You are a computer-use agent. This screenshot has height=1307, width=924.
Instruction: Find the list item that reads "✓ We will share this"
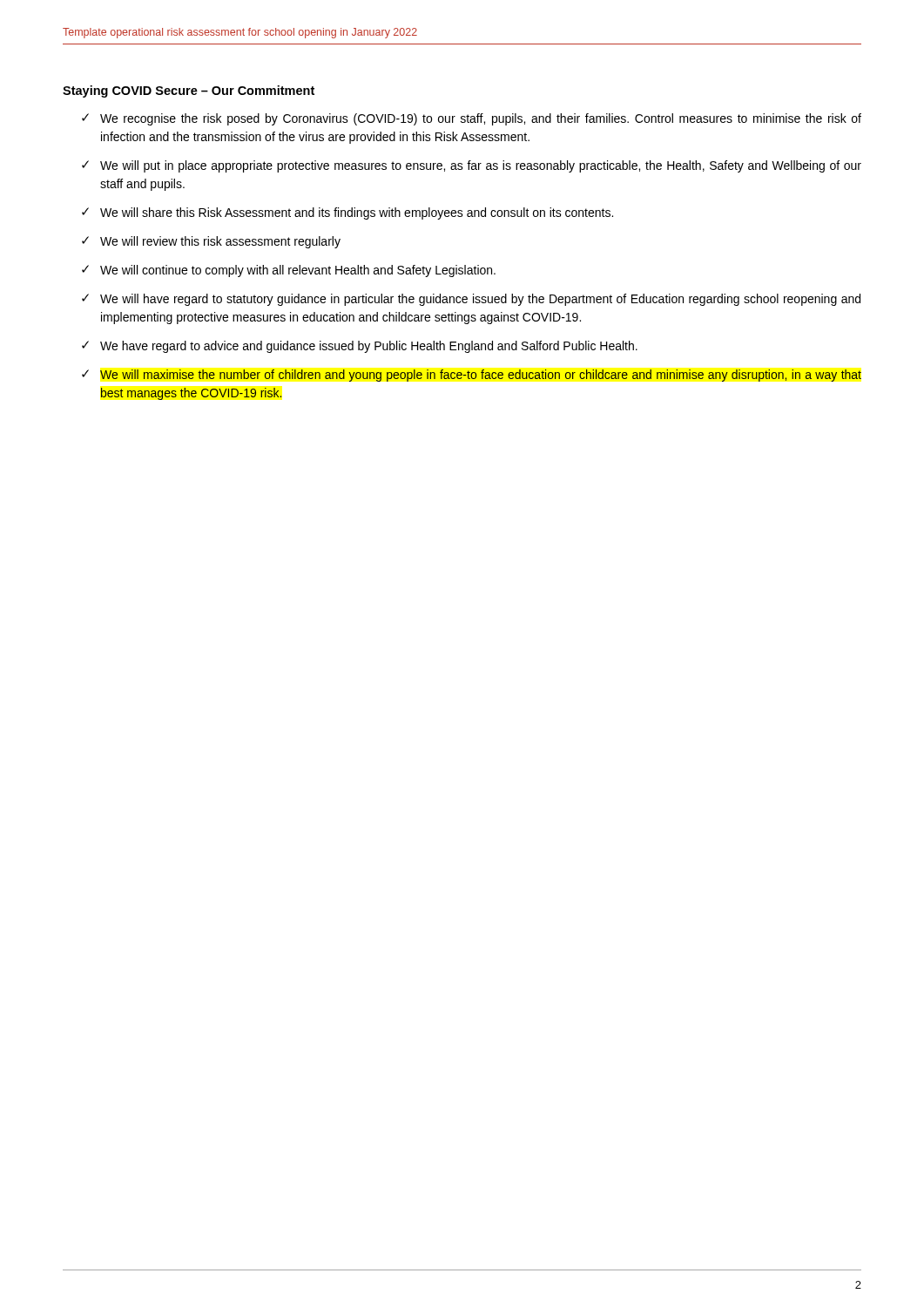click(x=347, y=213)
